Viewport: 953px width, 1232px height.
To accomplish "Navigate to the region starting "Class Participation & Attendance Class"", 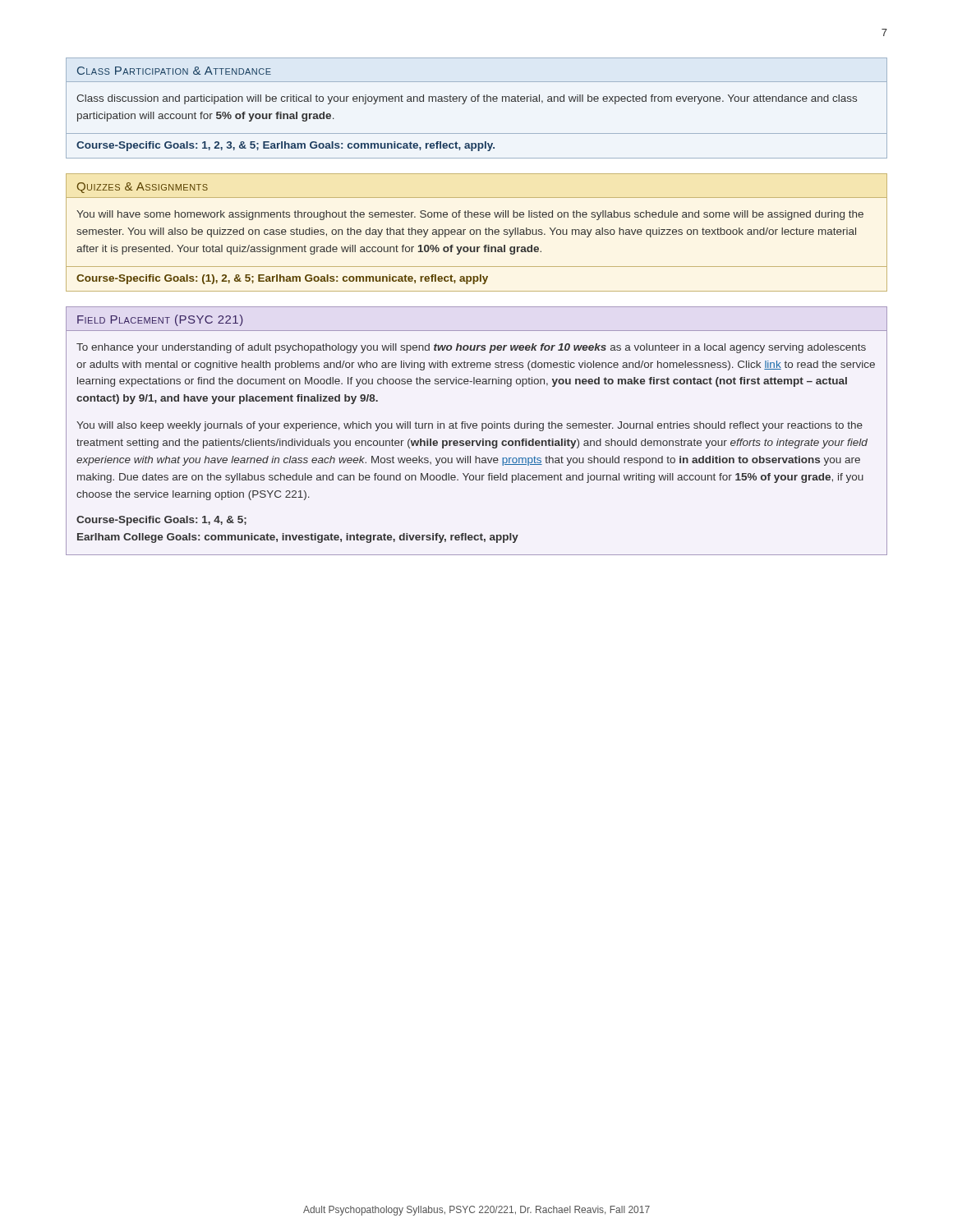I will (476, 108).
